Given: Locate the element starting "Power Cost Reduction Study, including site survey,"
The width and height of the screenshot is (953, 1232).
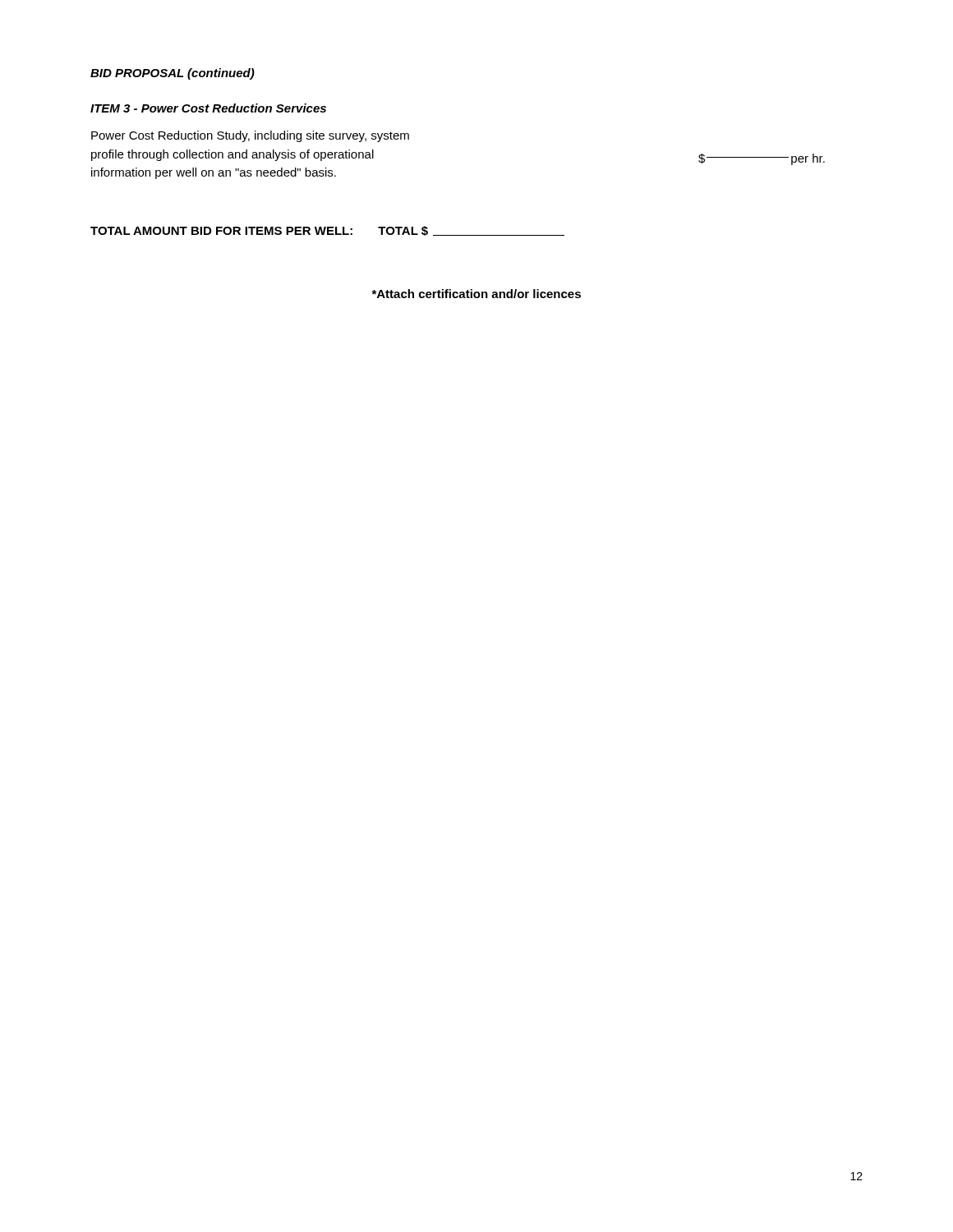Looking at the screenshot, I should click(x=250, y=154).
